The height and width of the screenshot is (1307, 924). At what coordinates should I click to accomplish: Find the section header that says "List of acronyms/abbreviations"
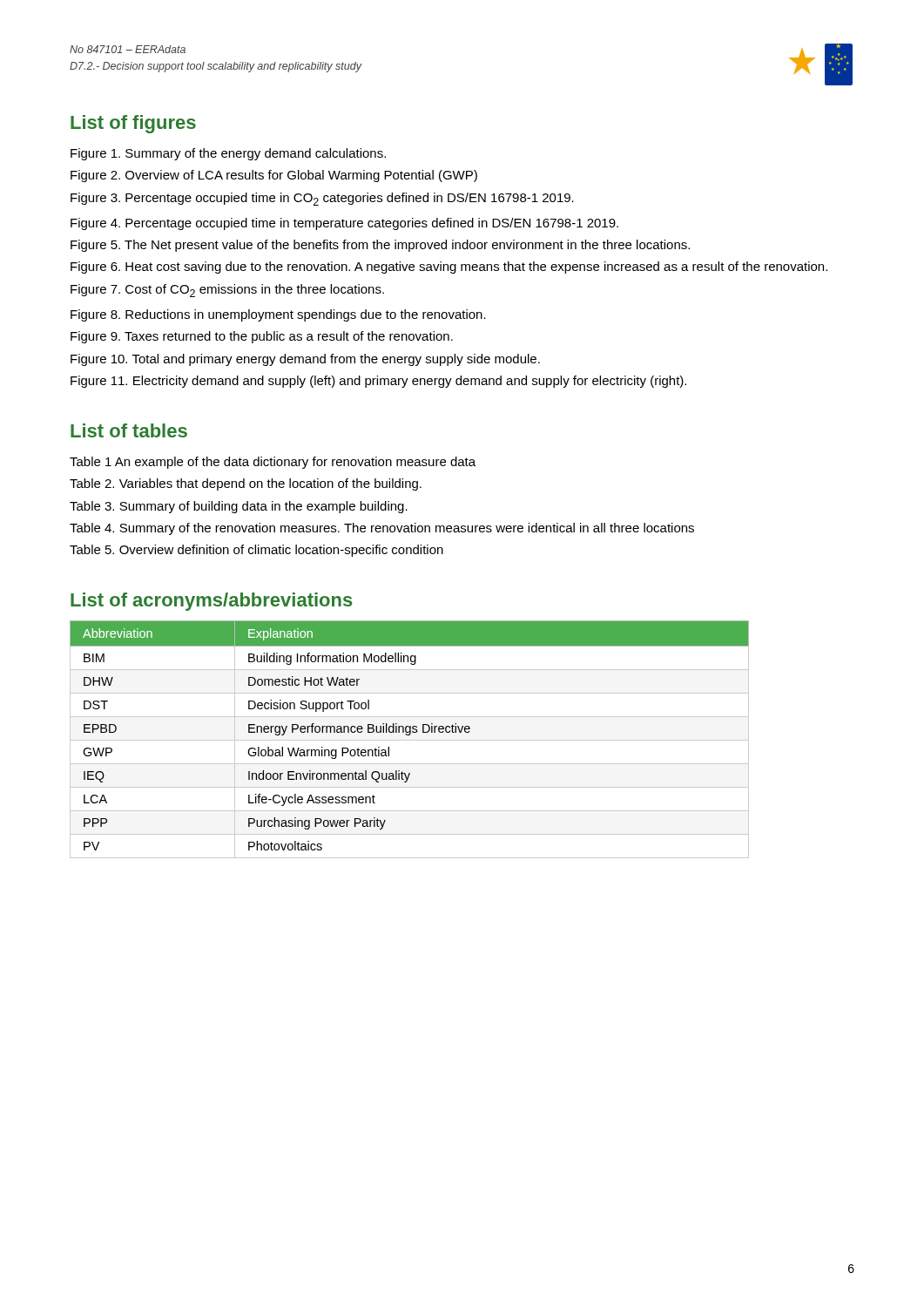212,602
